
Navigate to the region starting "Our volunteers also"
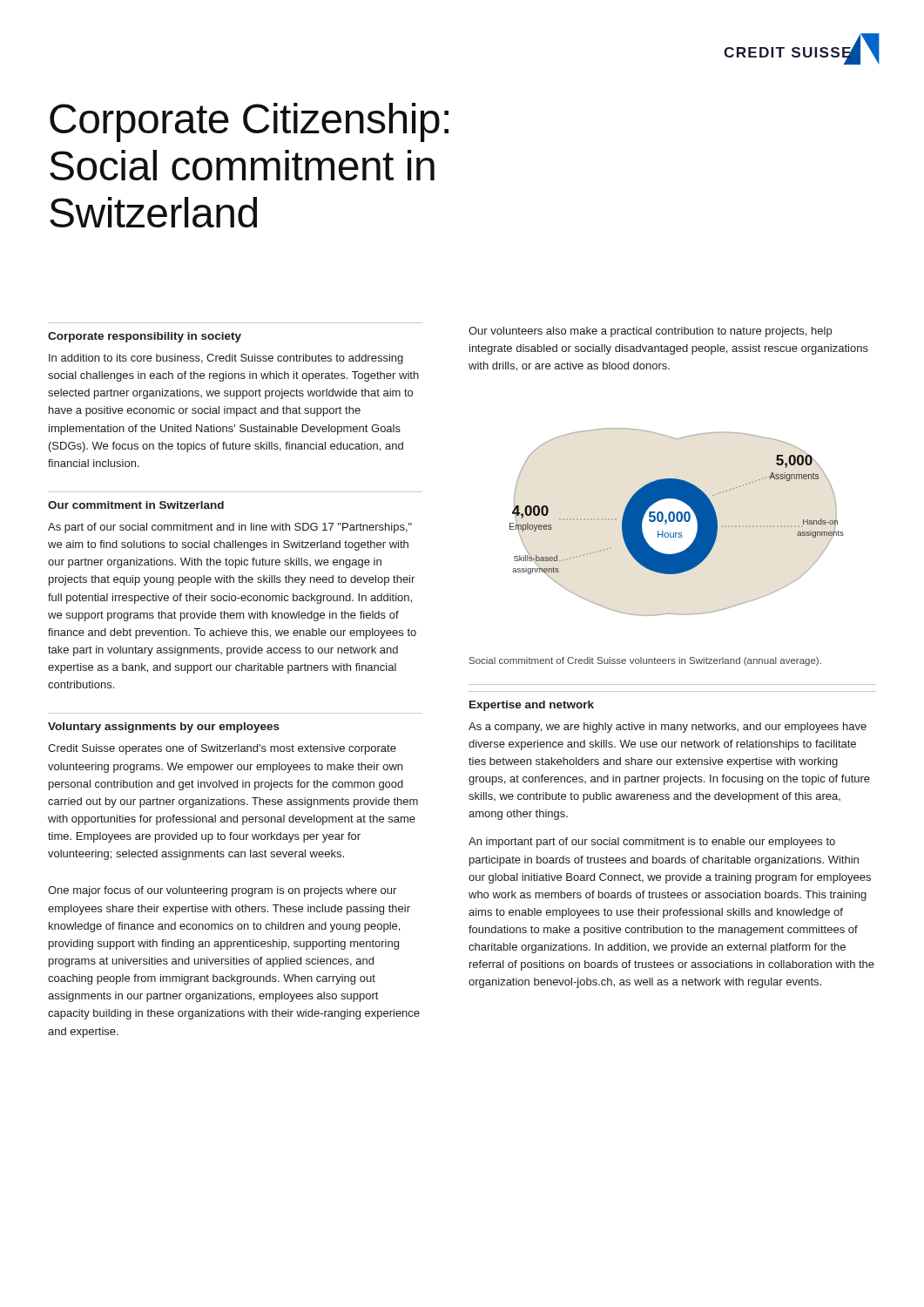pyautogui.click(x=672, y=349)
